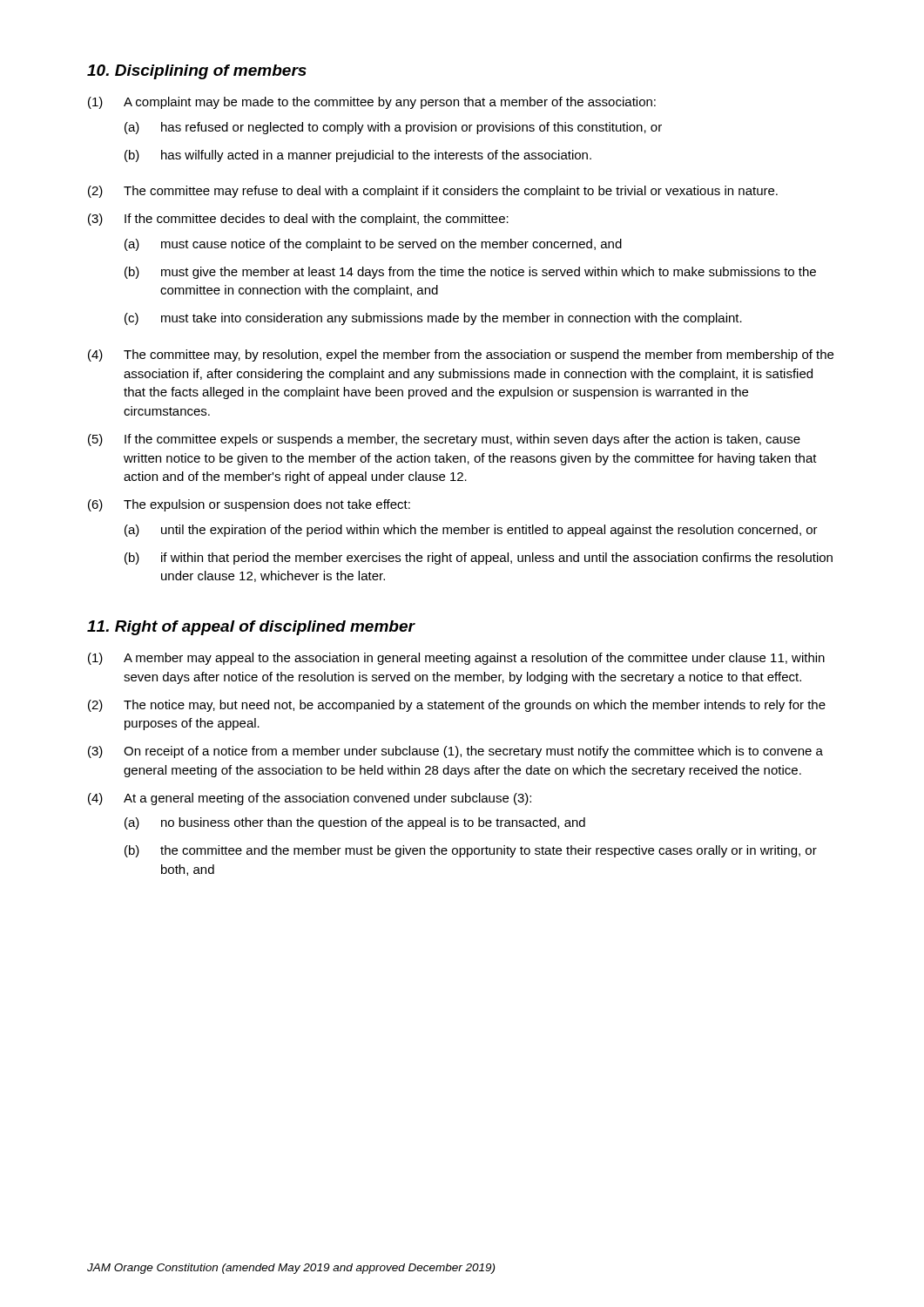Navigate to the passage starting "(1) A complaint may be made"
The image size is (924, 1307).
(x=462, y=133)
